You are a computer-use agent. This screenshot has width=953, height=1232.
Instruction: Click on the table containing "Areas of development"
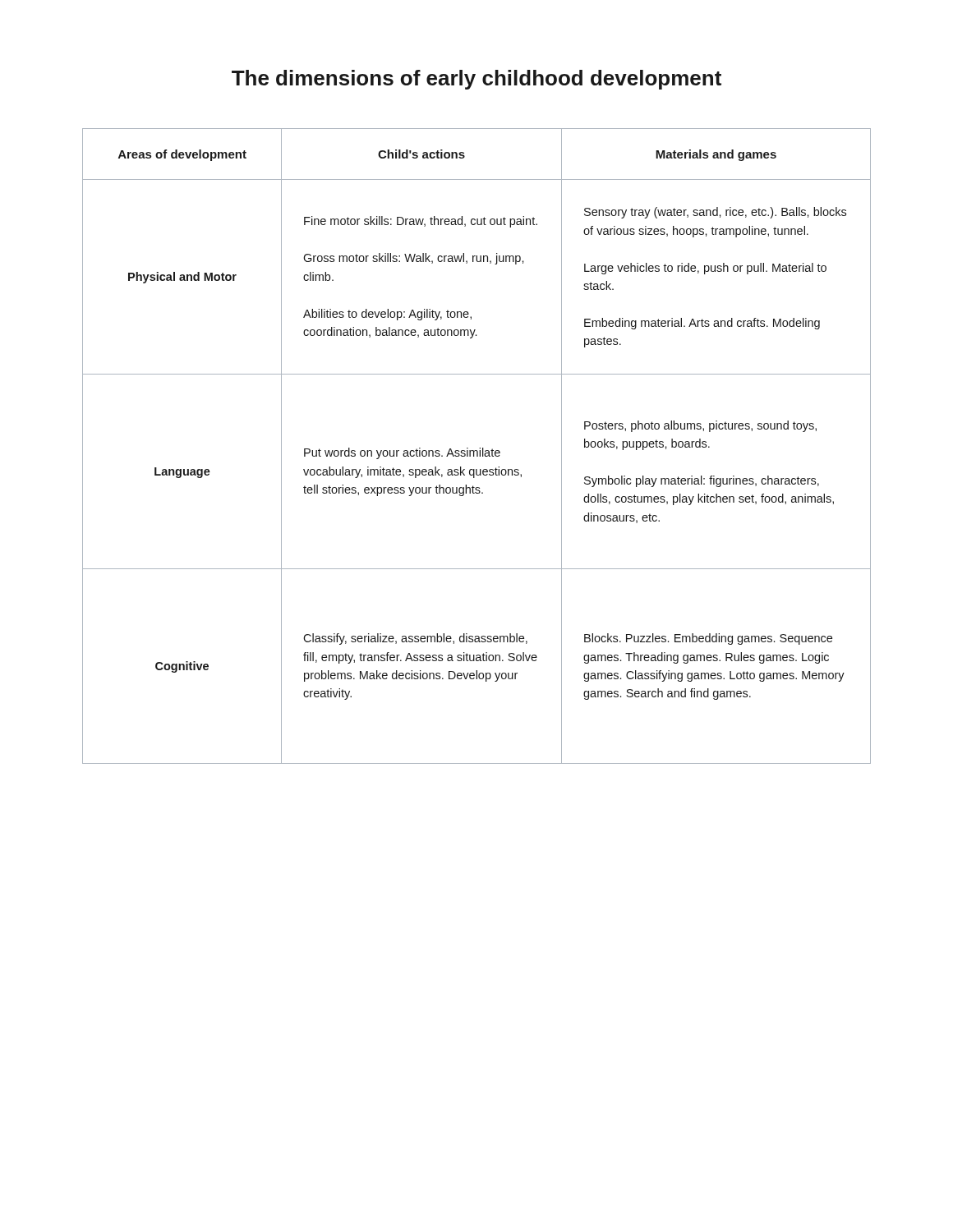(476, 446)
